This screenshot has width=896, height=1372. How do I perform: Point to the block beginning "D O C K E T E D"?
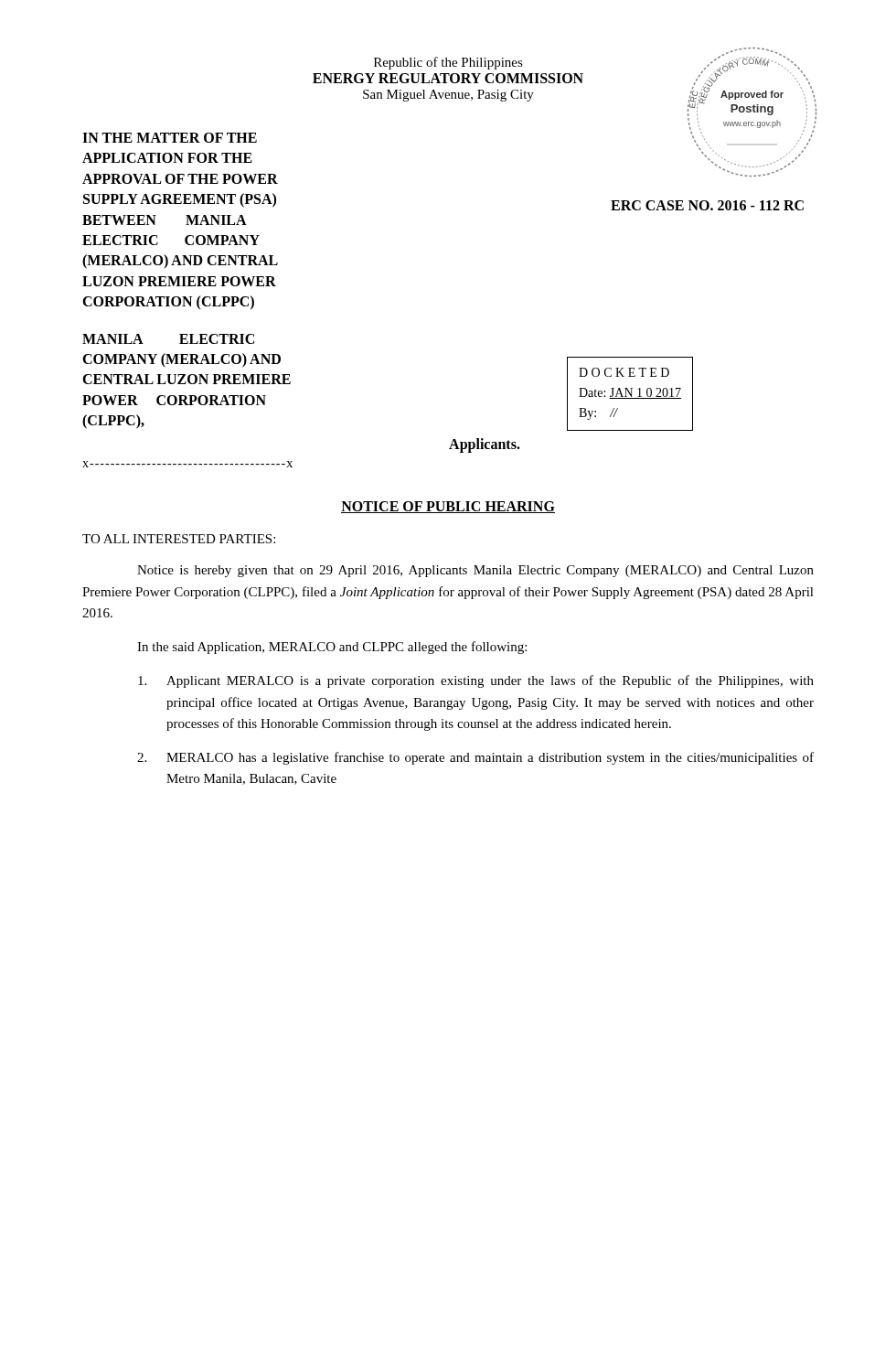point(630,393)
